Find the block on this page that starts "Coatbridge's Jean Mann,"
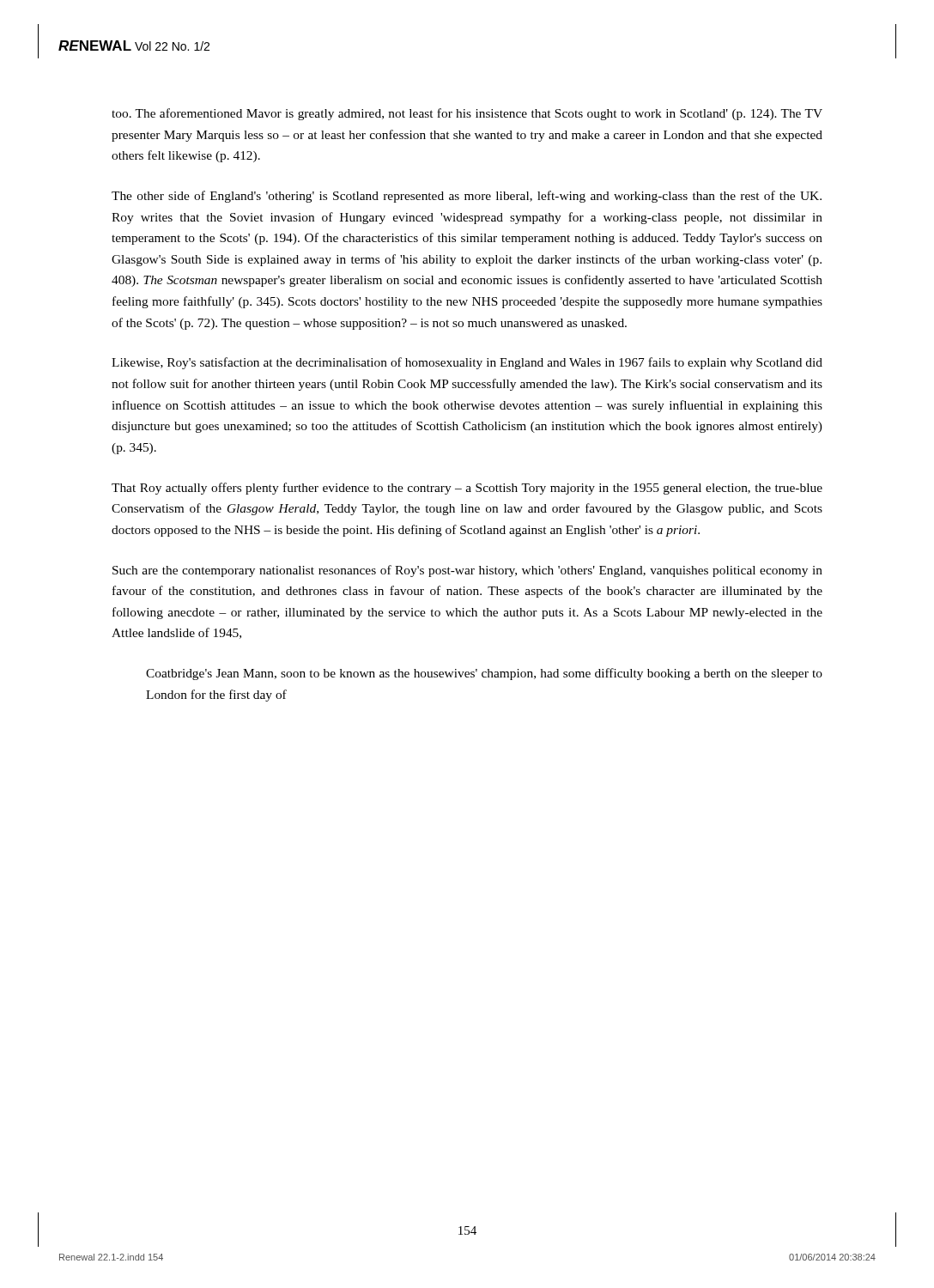The width and height of the screenshot is (934, 1288). pos(484,683)
